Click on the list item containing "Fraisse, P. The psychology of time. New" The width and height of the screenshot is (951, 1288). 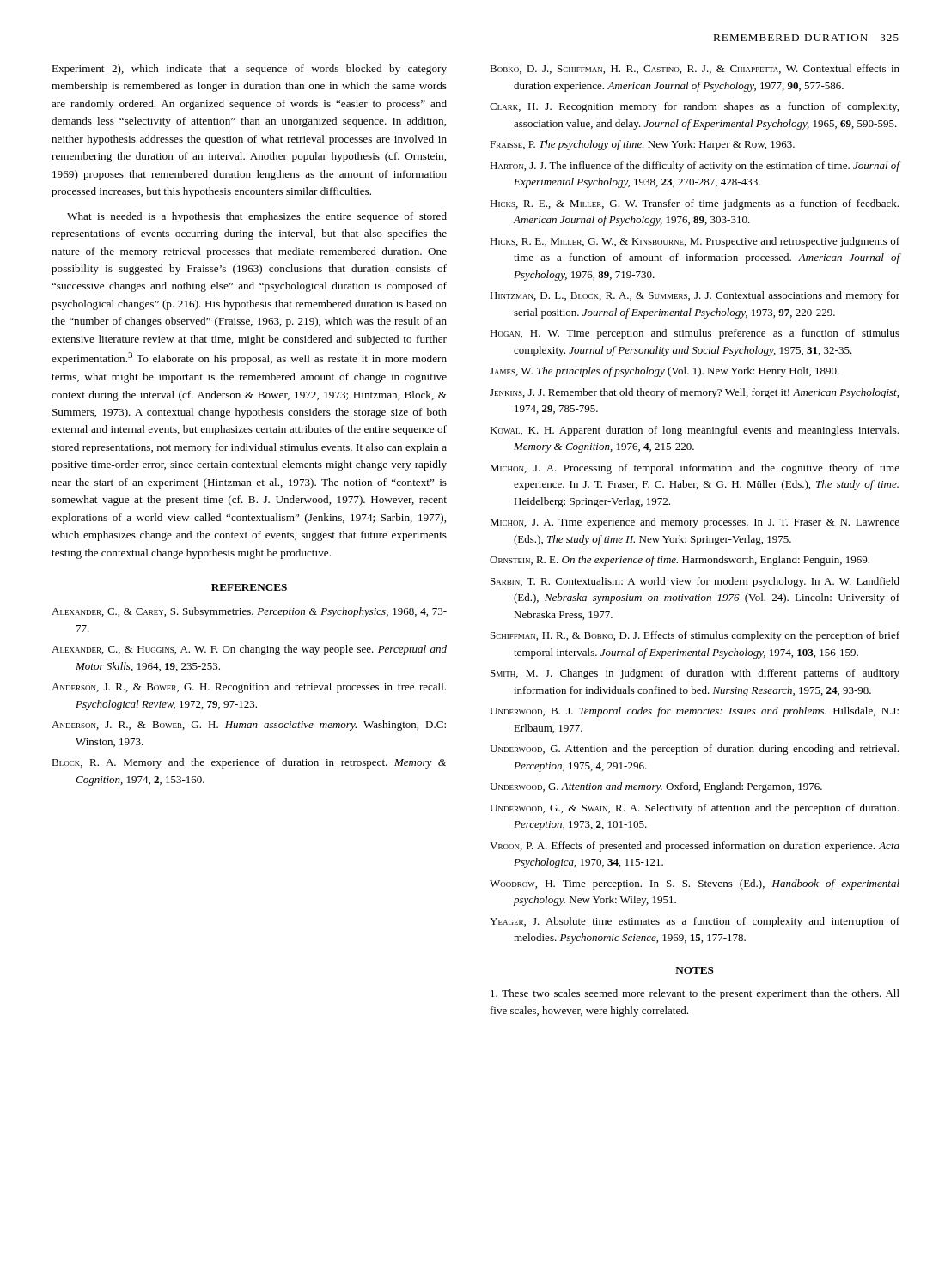[642, 144]
